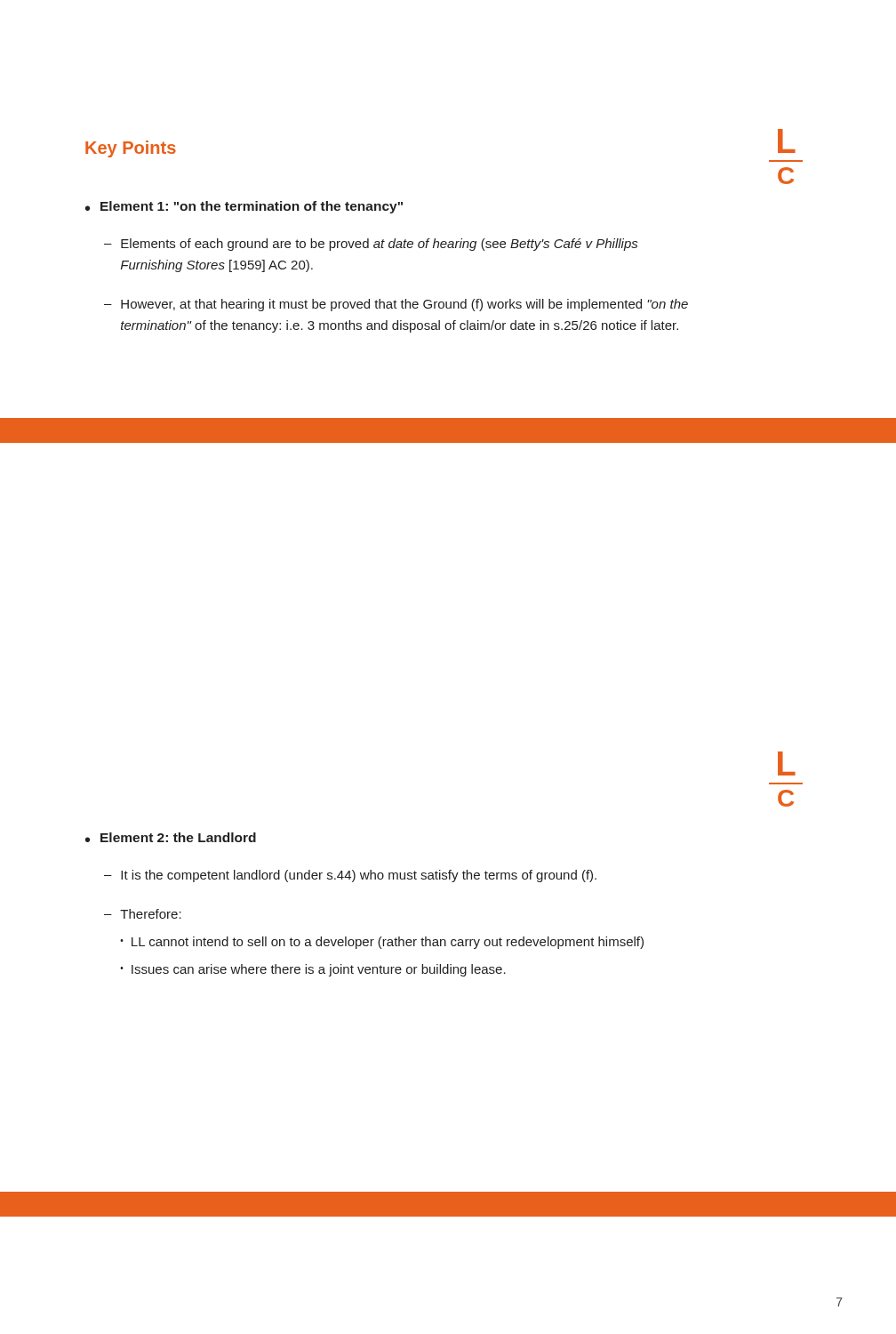Select the block starting "– It is the"

pos(351,875)
